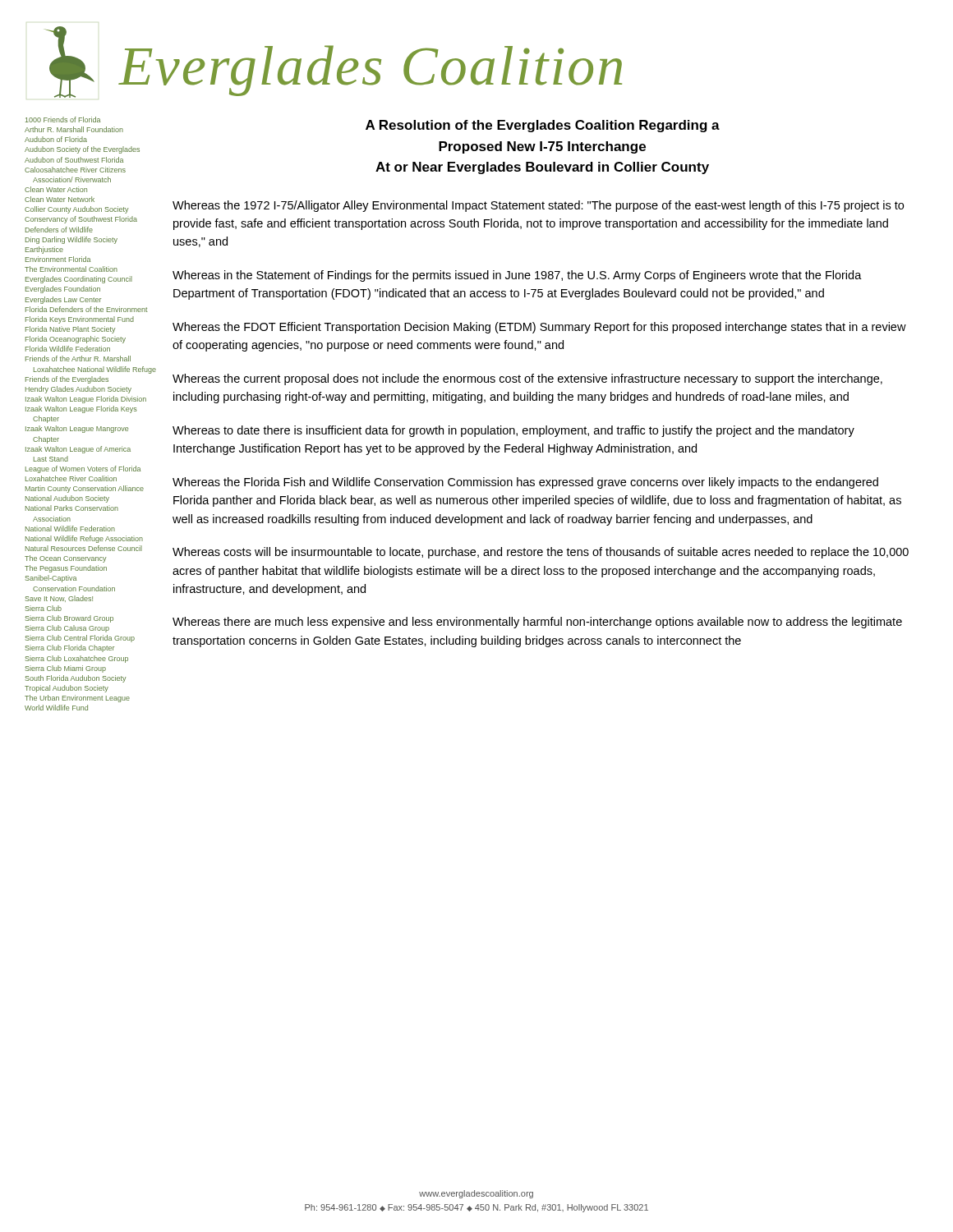Find the list item that says "The Pegasus Foundation"
Screen dimensions: 1232x953
point(92,569)
